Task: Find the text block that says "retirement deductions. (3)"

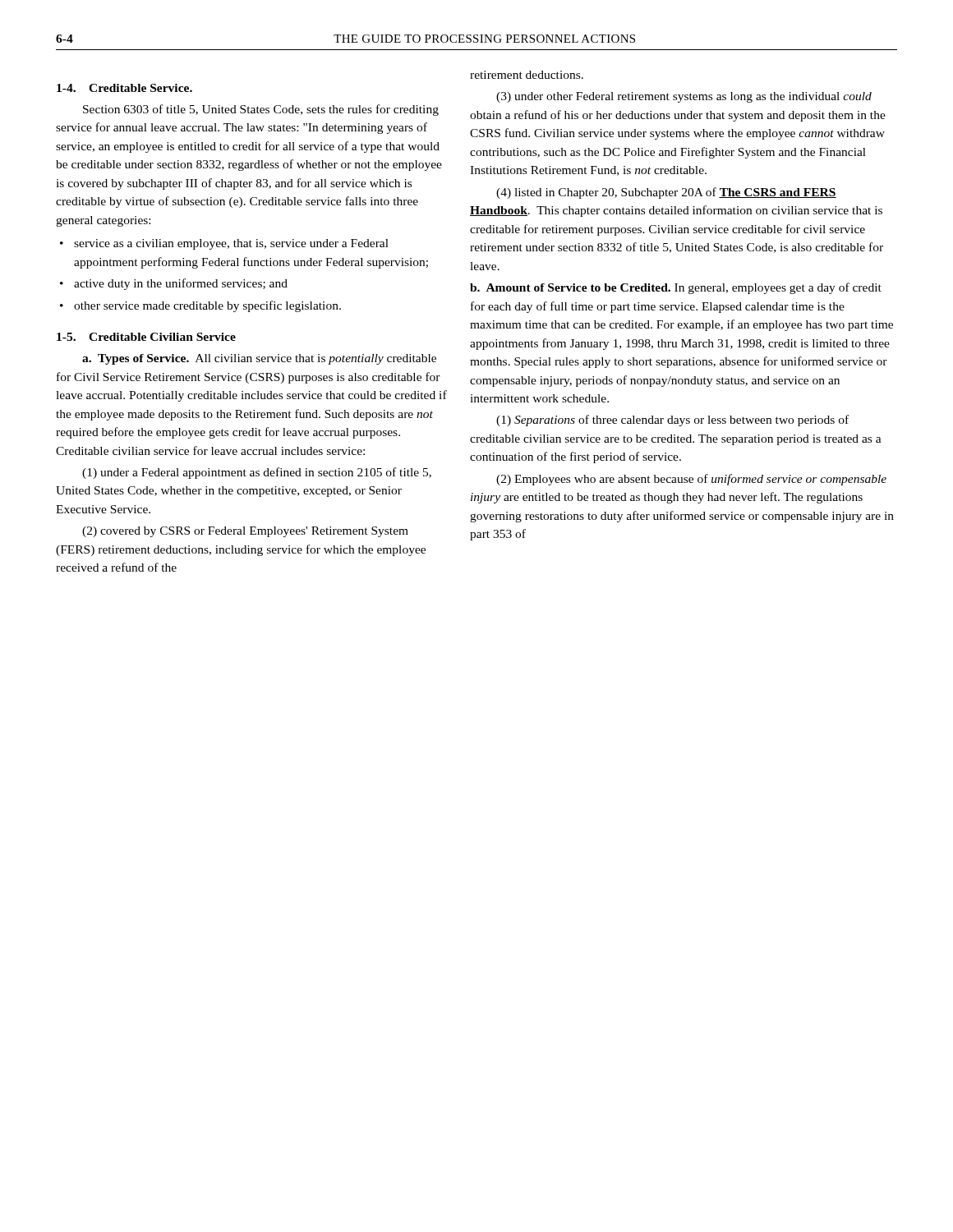Action: pyautogui.click(x=684, y=170)
